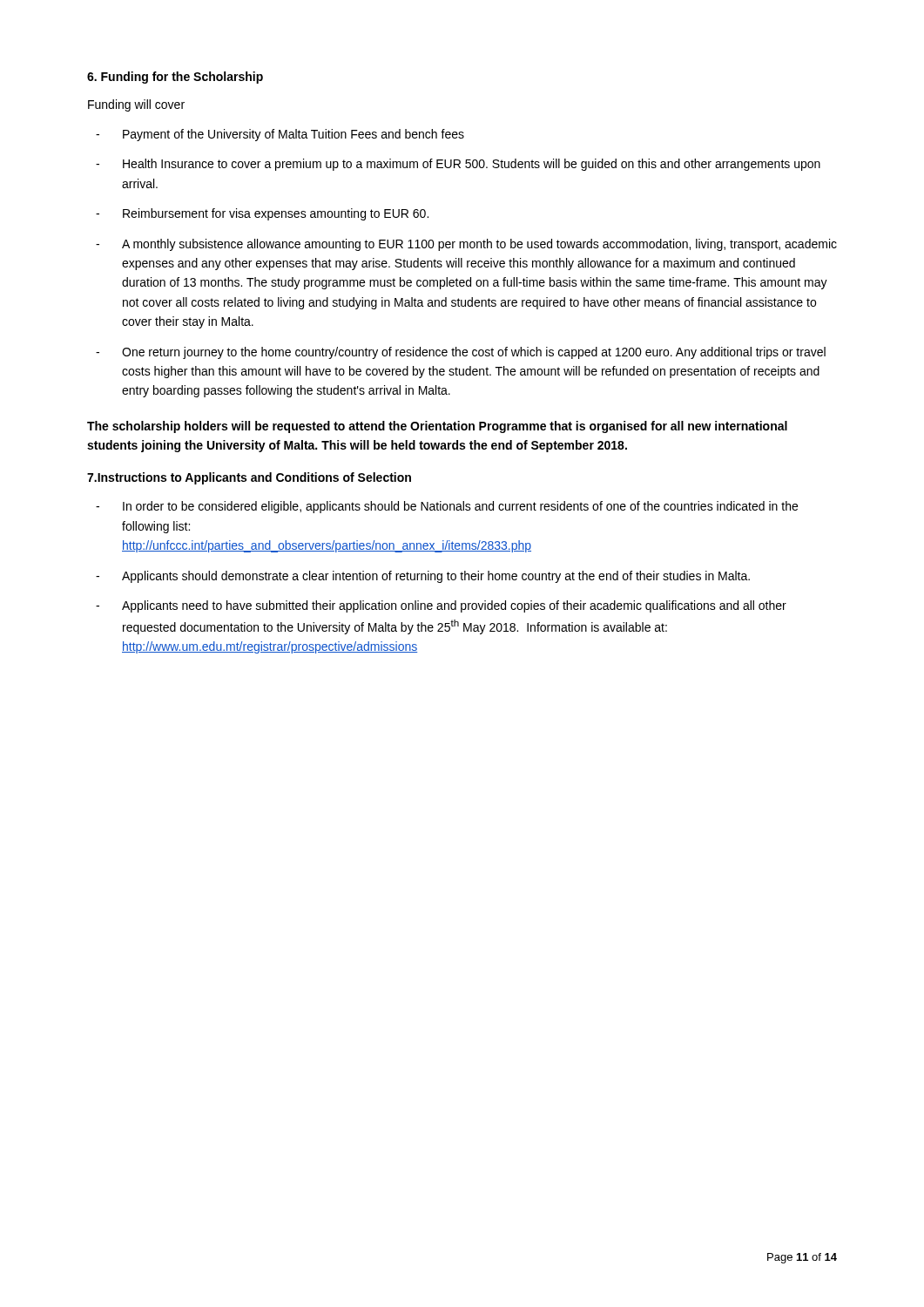Find the block starting "- Payment of the University"
This screenshot has width=924, height=1307.
tap(462, 134)
